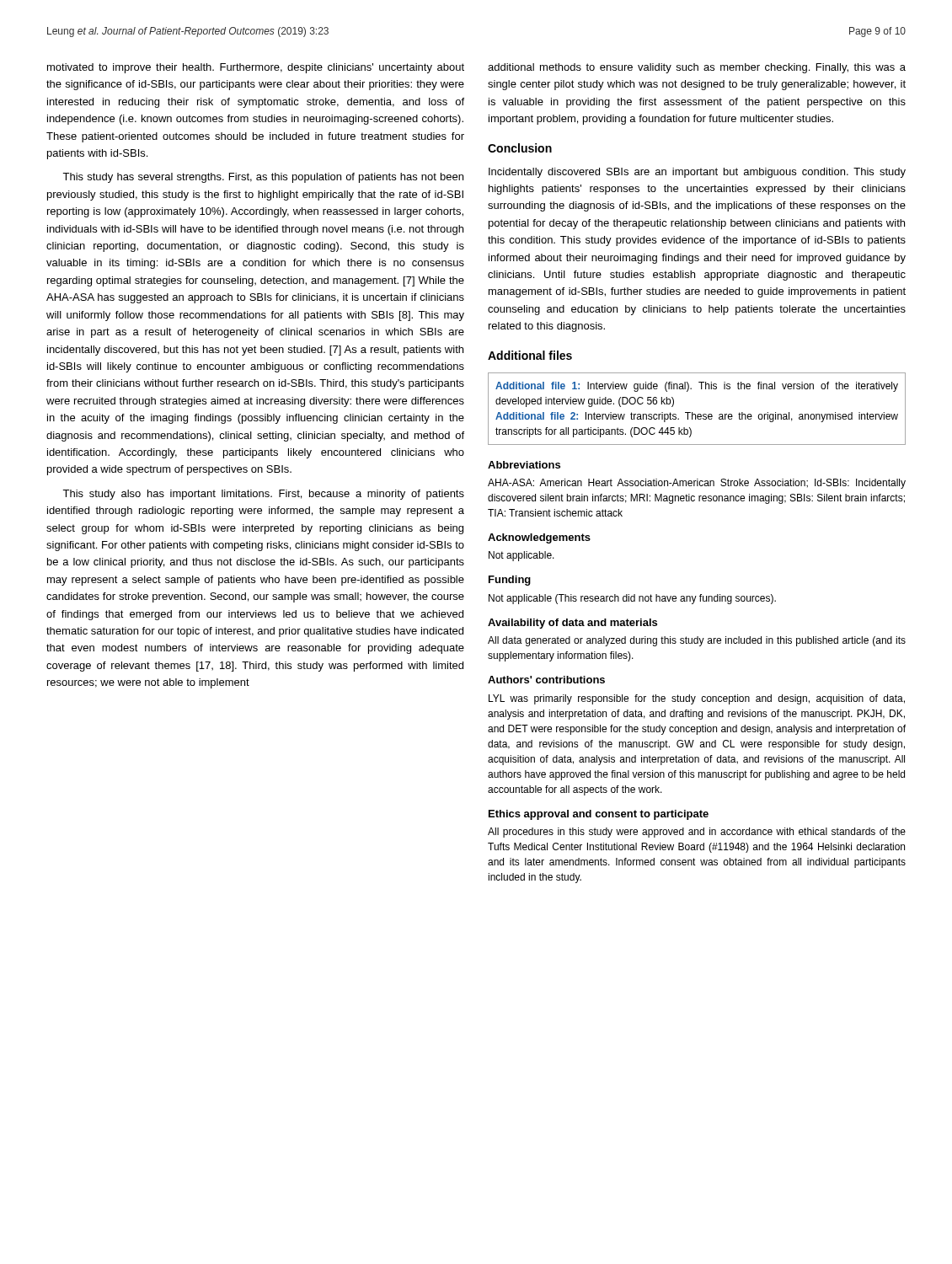
Task: Point to the passage starting "additional methods to ensure validity"
Action: click(x=697, y=93)
